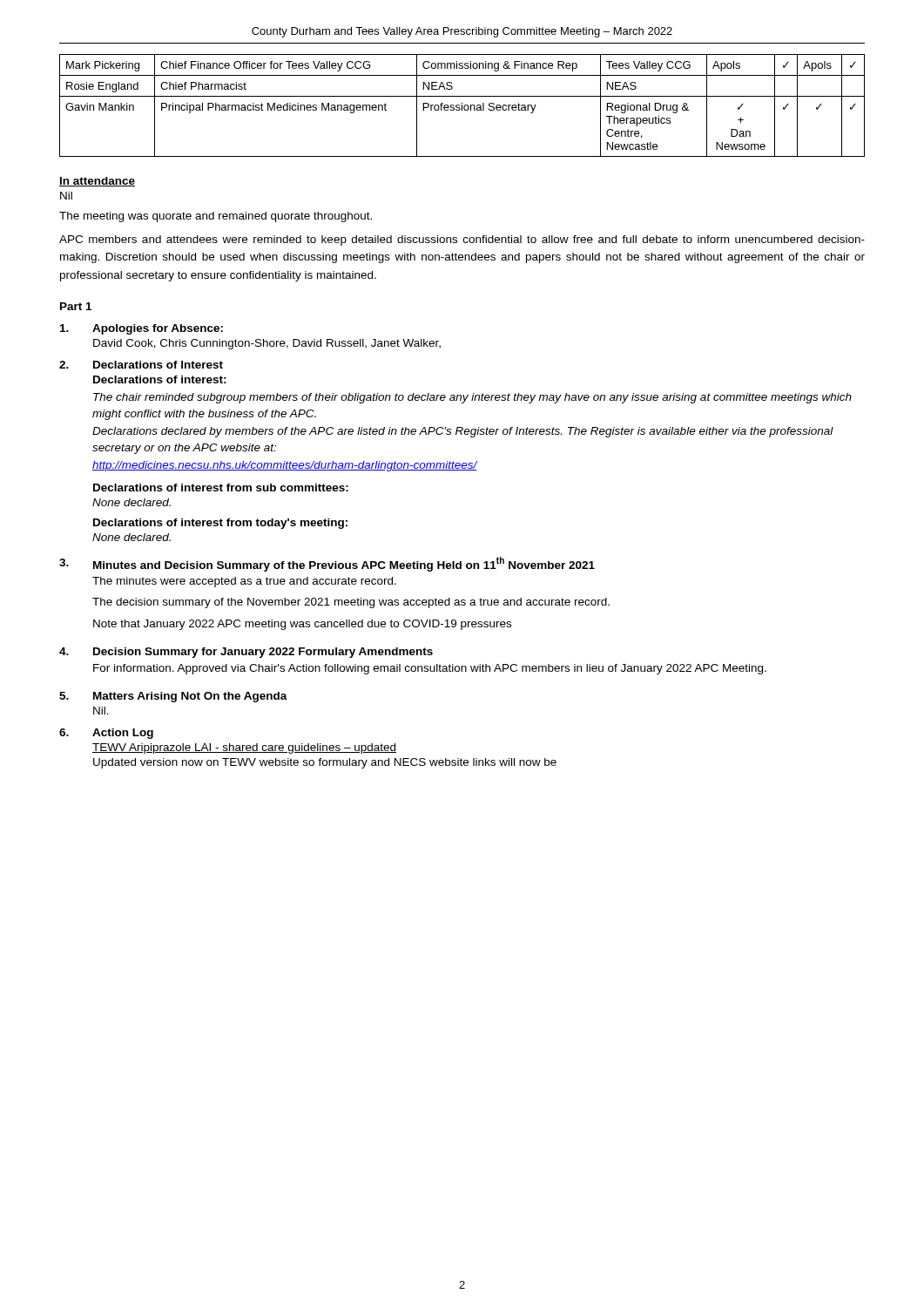Find the section header that says "In attendance"

[97, 181]
